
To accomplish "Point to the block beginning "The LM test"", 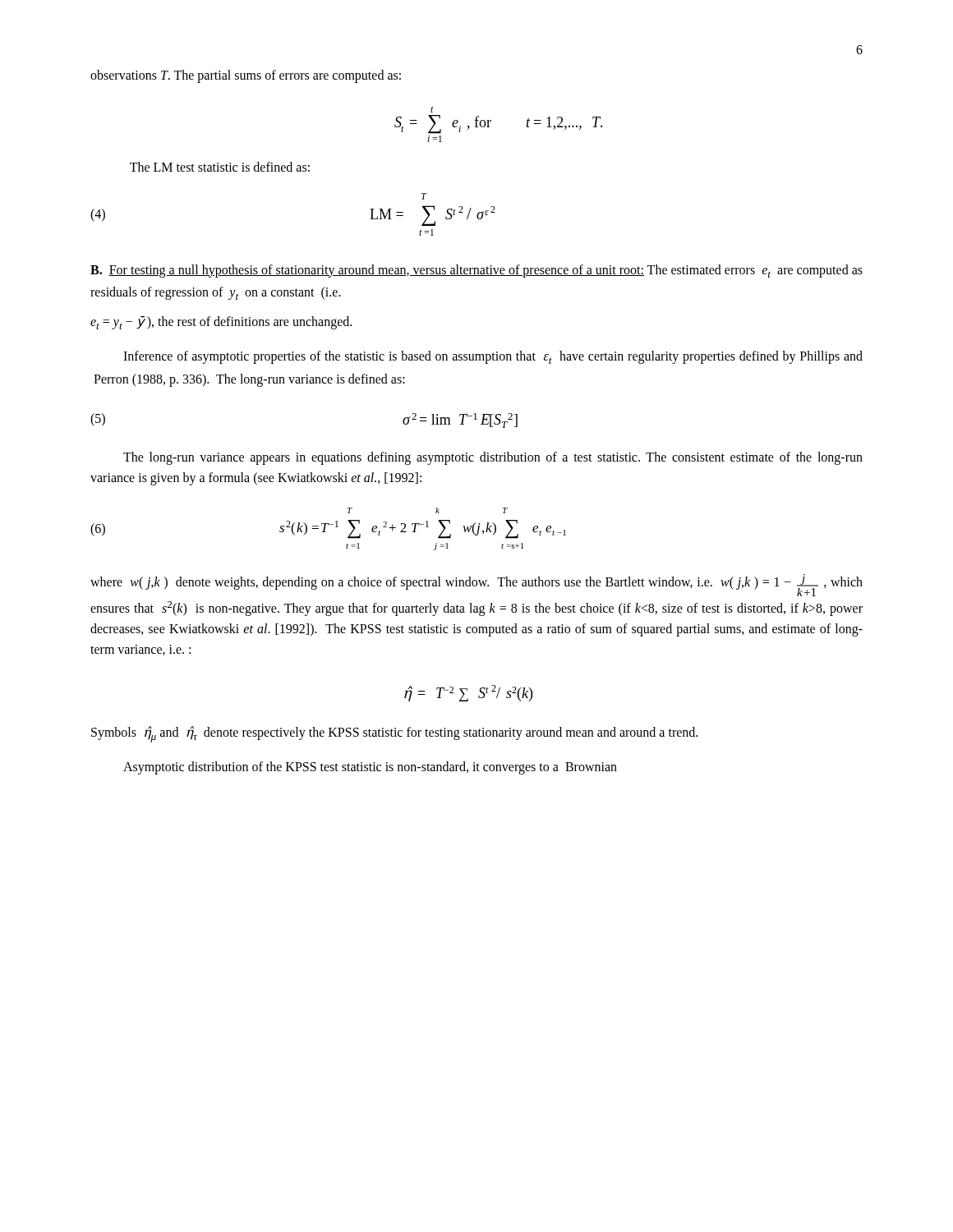I will [x=201, y=167].
